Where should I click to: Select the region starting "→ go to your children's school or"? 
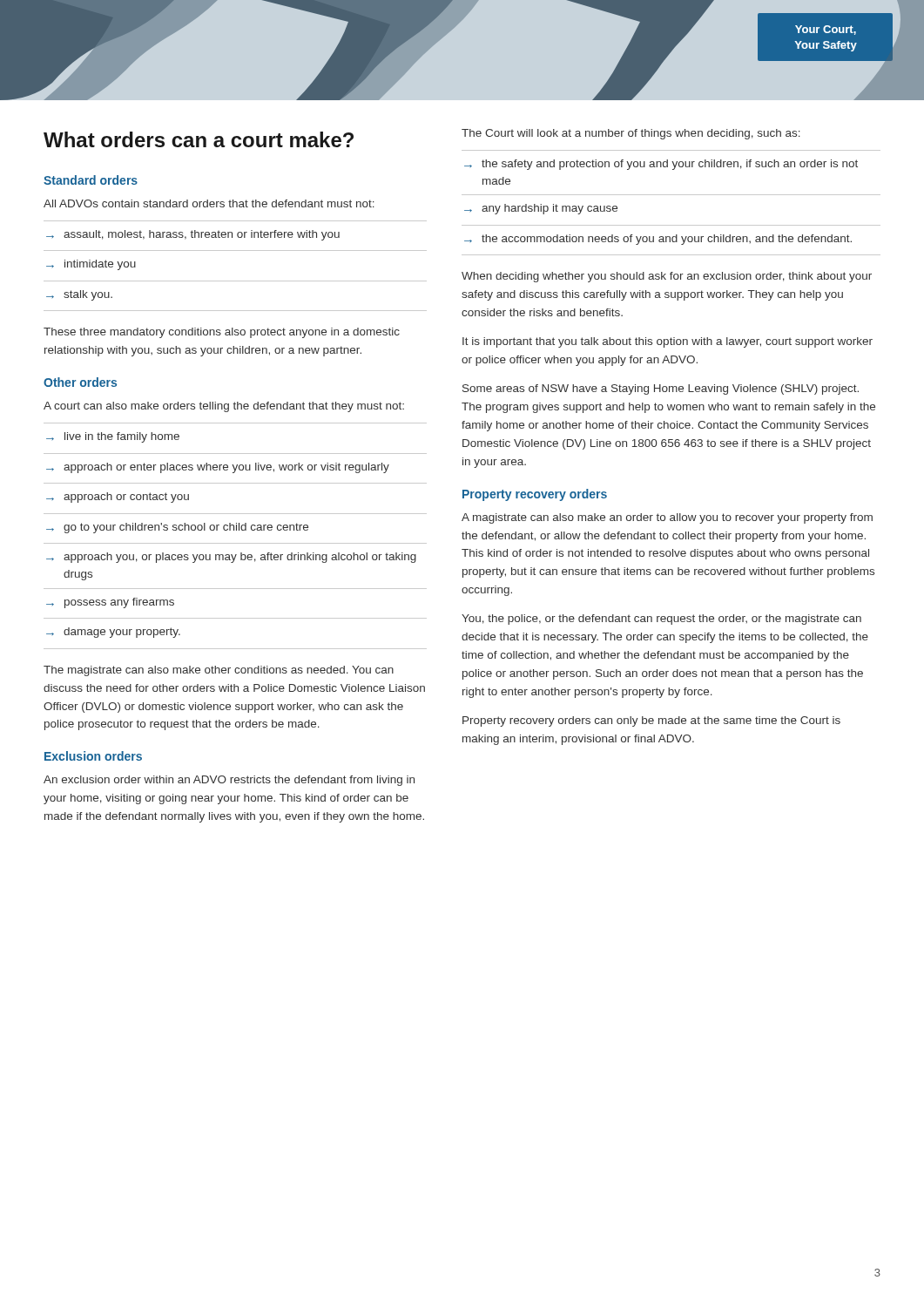(x=176, y=528)
